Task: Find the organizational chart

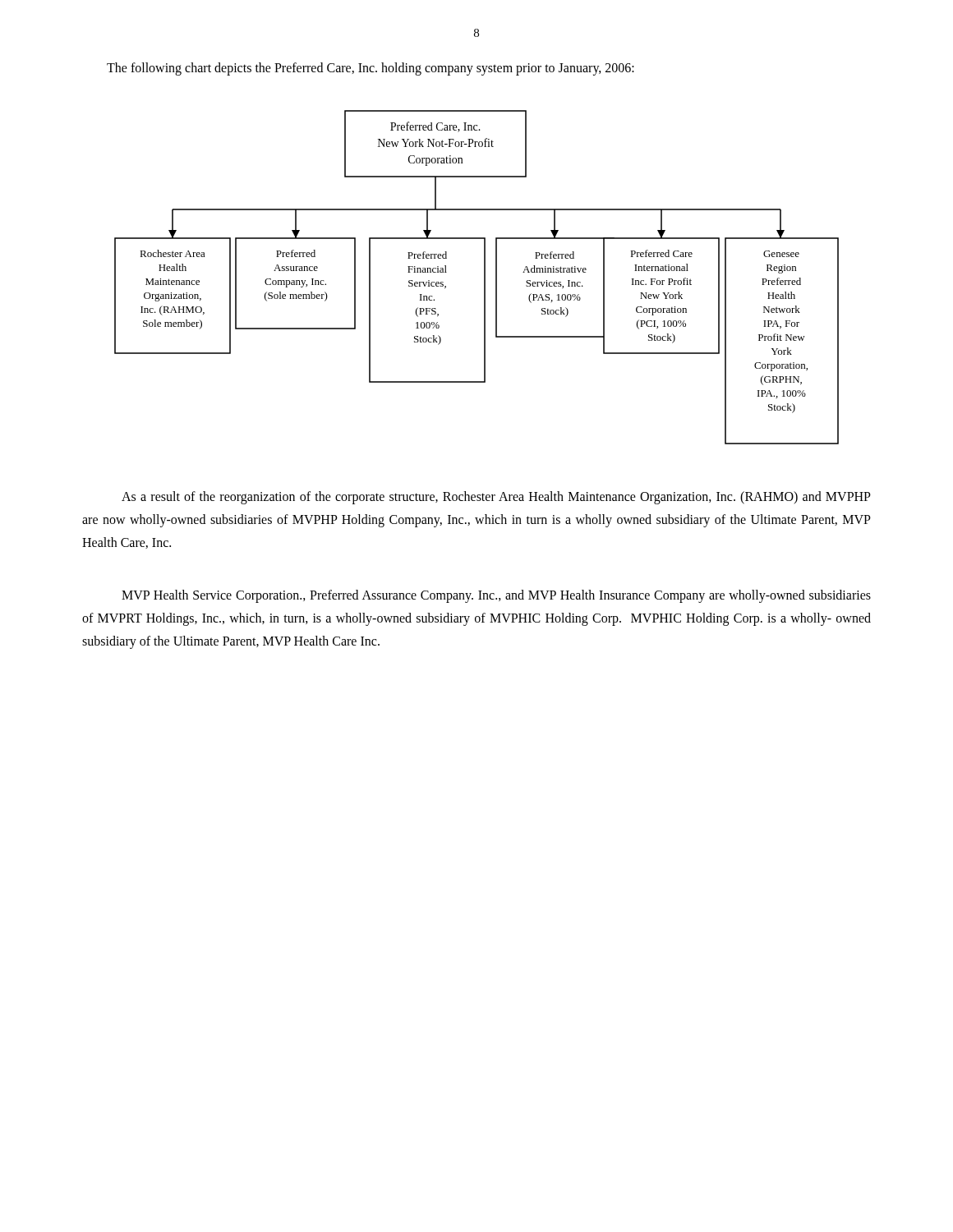Action: (476, 279)
